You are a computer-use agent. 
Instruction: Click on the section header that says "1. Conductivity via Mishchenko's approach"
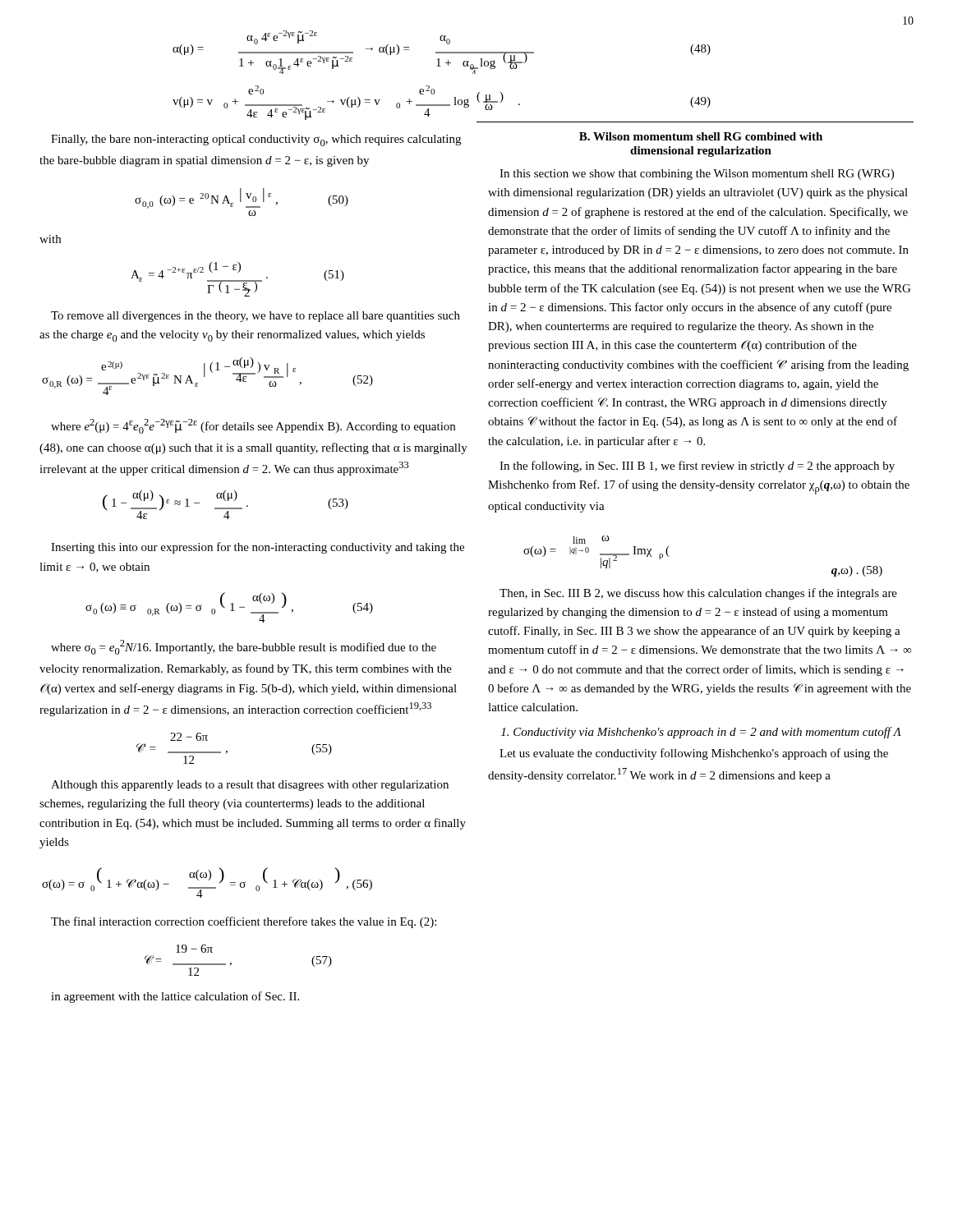[x=701, y=732]
